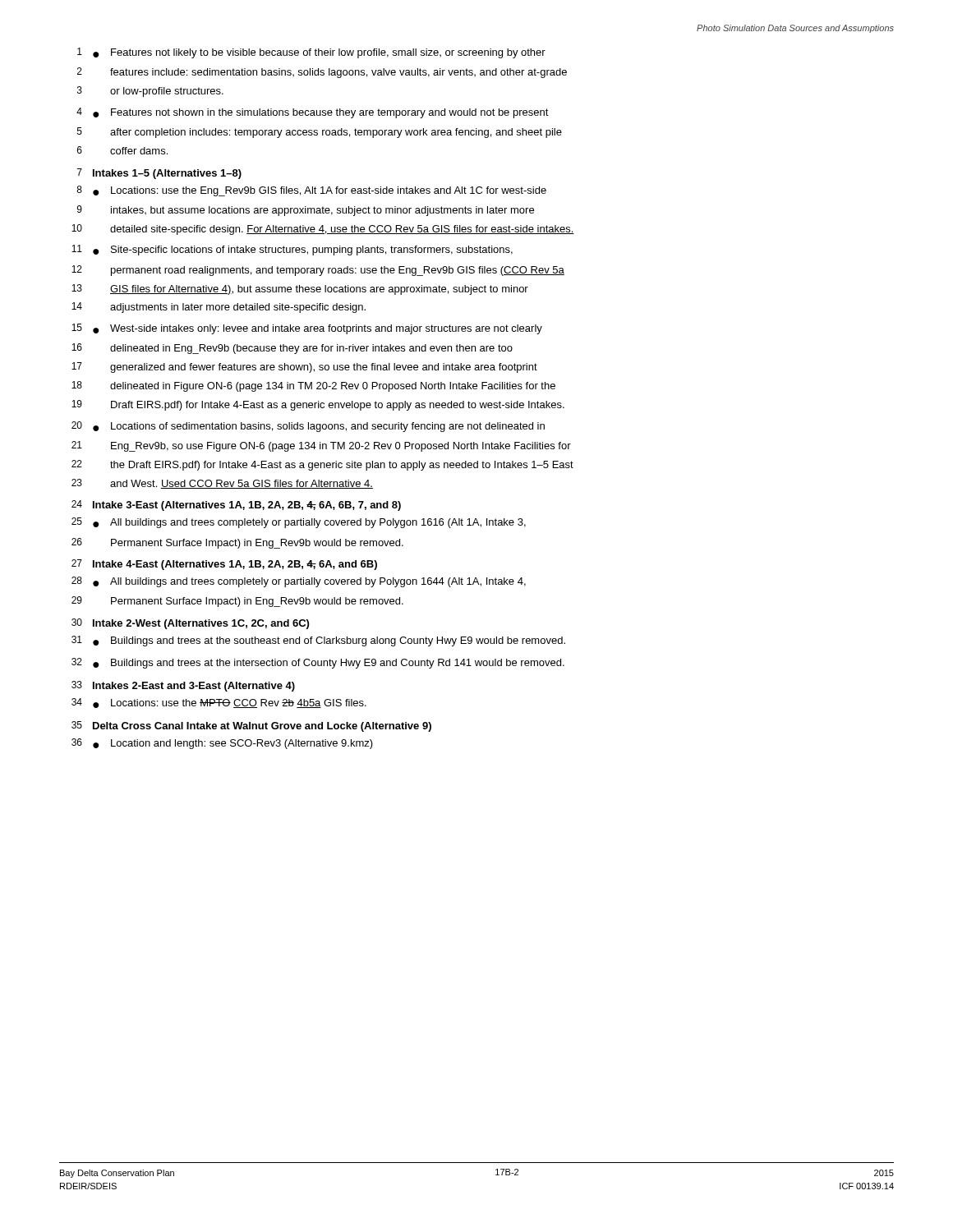Point to the section header beginning "33 Intakes 2-East and 3-East (Alternative"
The height and width of the screenshot is (1232, 953).
click(x=183, y=686)
